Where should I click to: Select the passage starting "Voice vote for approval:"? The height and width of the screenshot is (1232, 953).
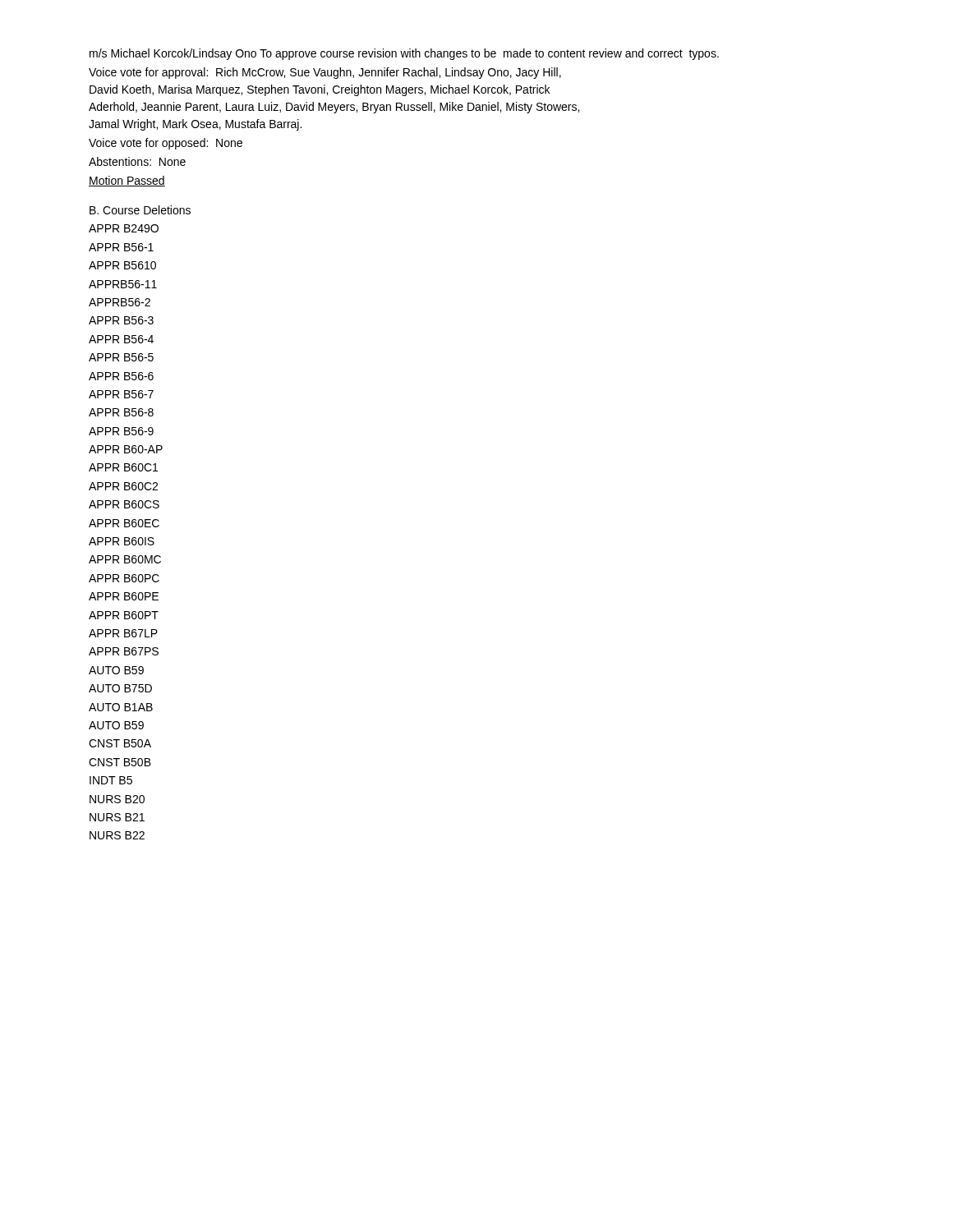pyautogui.click(x=335, y=98)
